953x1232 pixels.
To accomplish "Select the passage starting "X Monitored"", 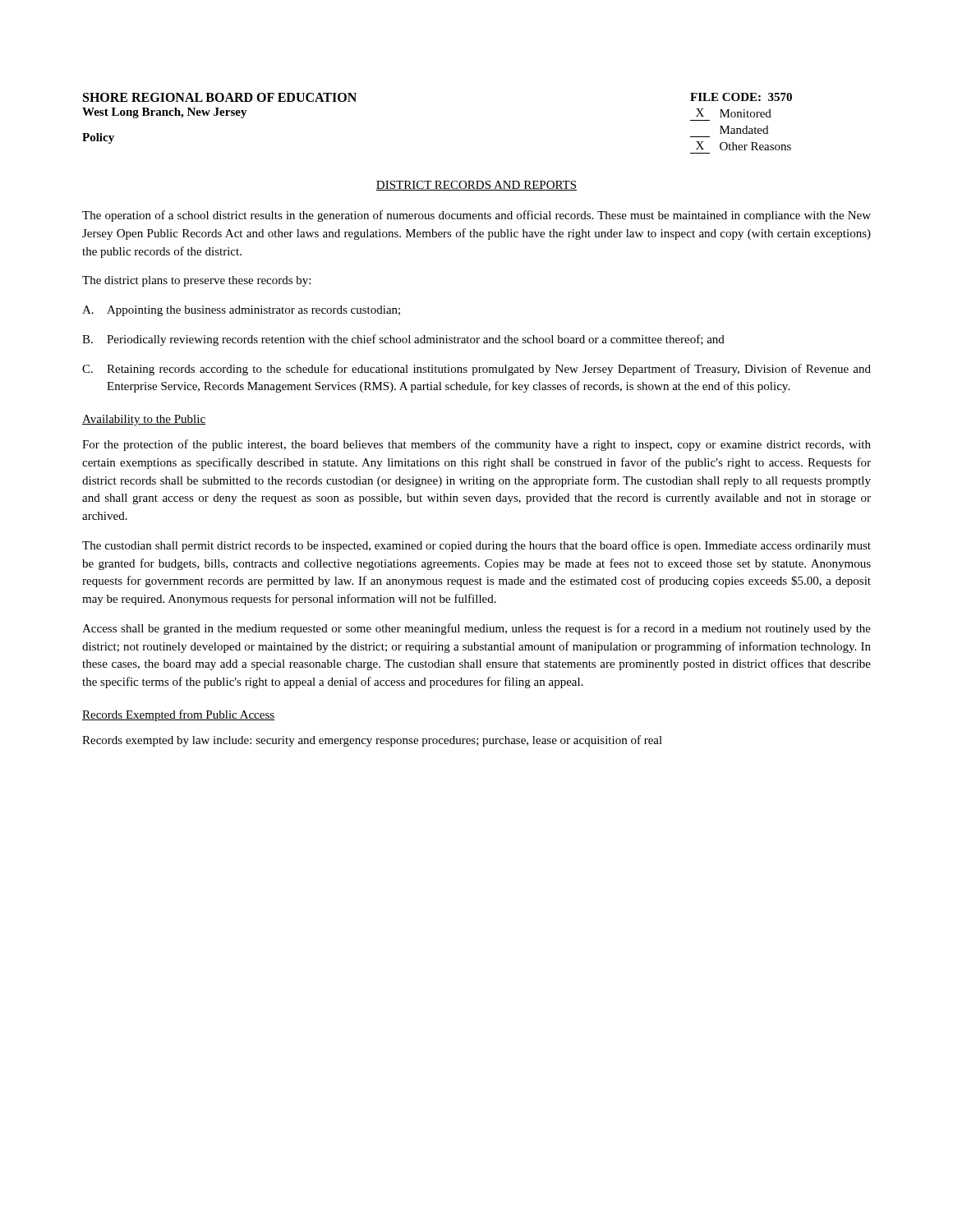I will 731,113.
